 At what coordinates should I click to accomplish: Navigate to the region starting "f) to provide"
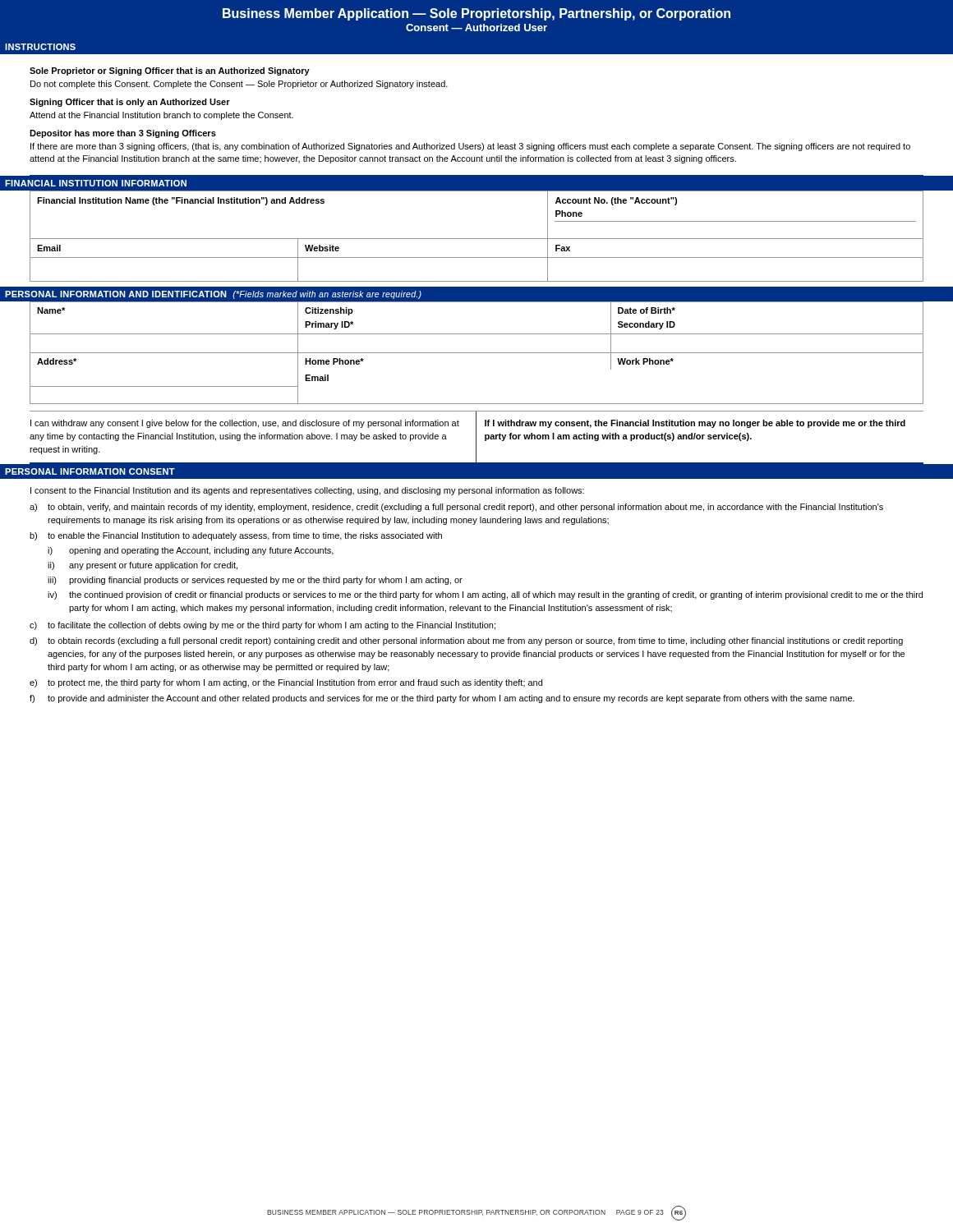(476, 699)
